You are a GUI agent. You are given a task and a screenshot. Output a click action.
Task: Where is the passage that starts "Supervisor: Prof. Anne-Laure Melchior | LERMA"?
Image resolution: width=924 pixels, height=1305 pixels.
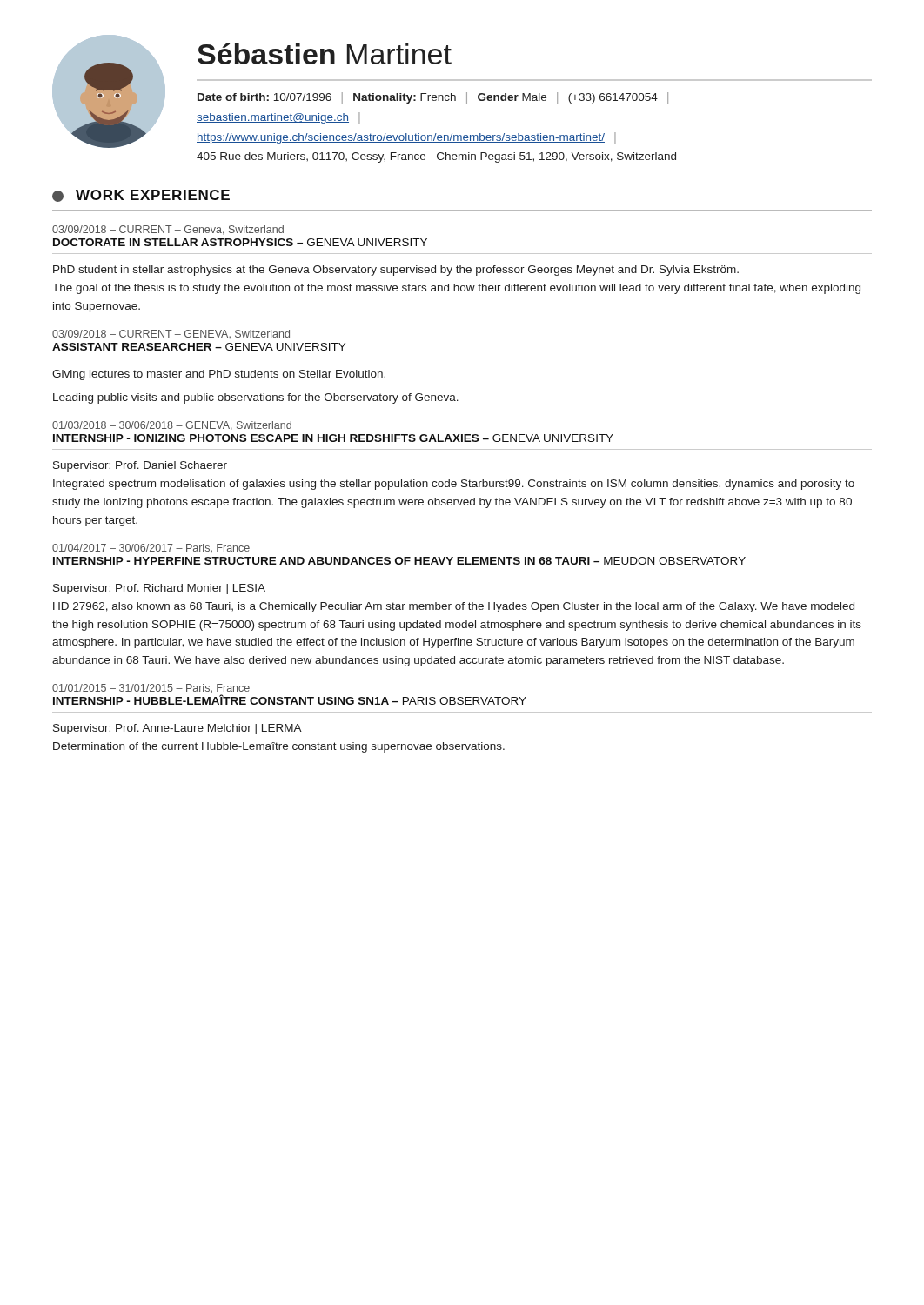coord(279,737)
